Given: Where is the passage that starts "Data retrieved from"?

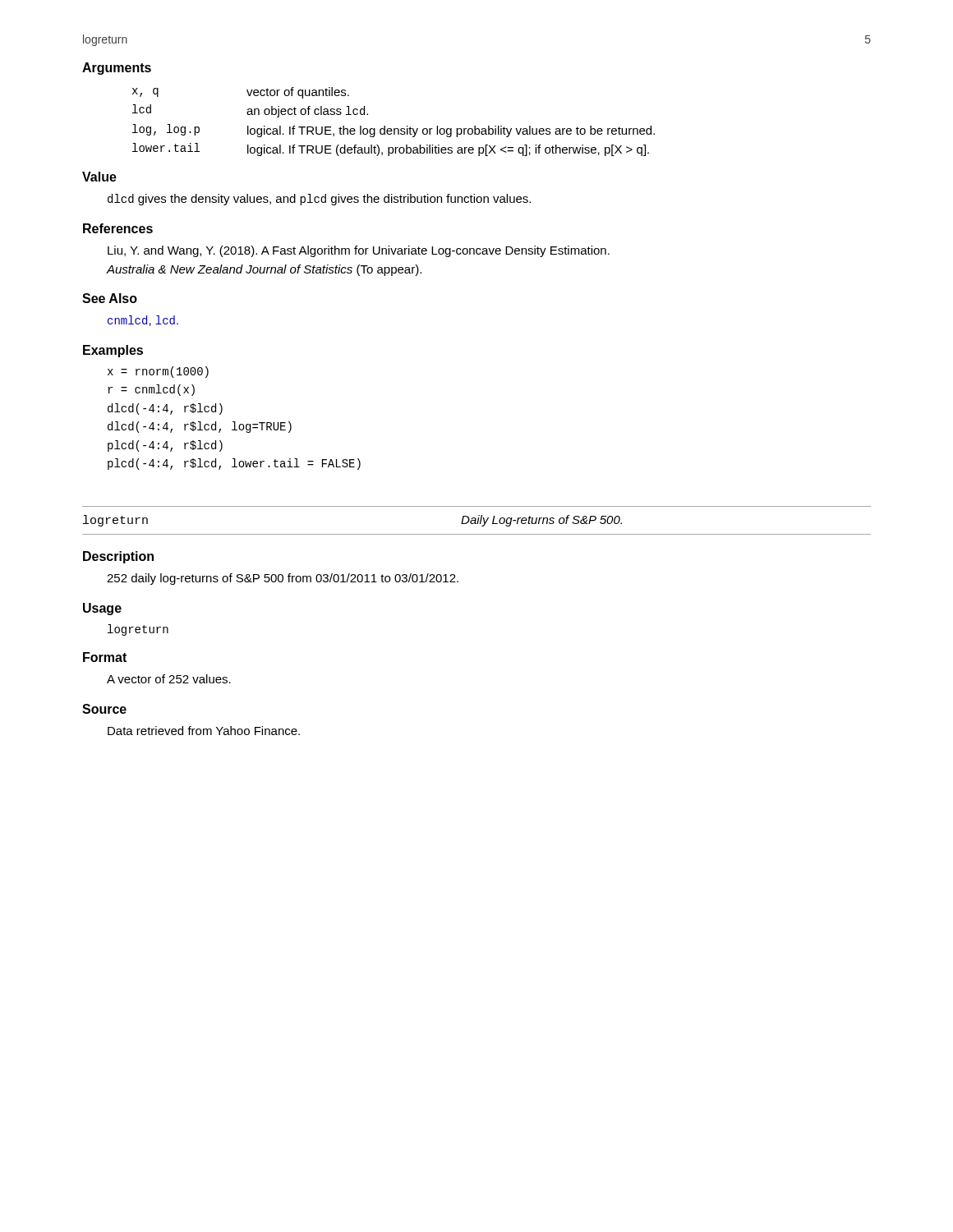Looking at the screenshot, I should pyautogui.click(x=204, y=730).
